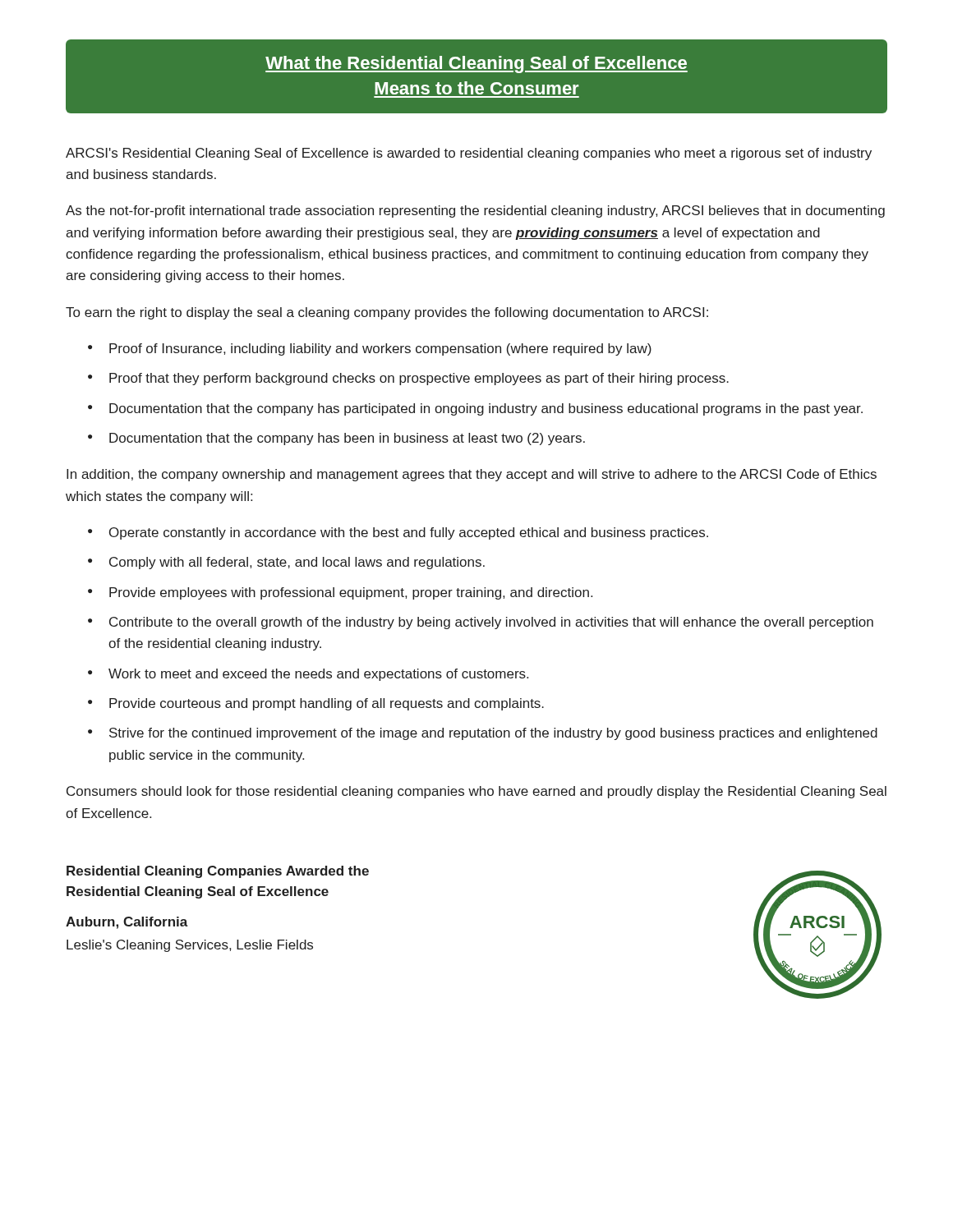Point to the block starting "As the not-for-profit"

(x=476, y=243)
